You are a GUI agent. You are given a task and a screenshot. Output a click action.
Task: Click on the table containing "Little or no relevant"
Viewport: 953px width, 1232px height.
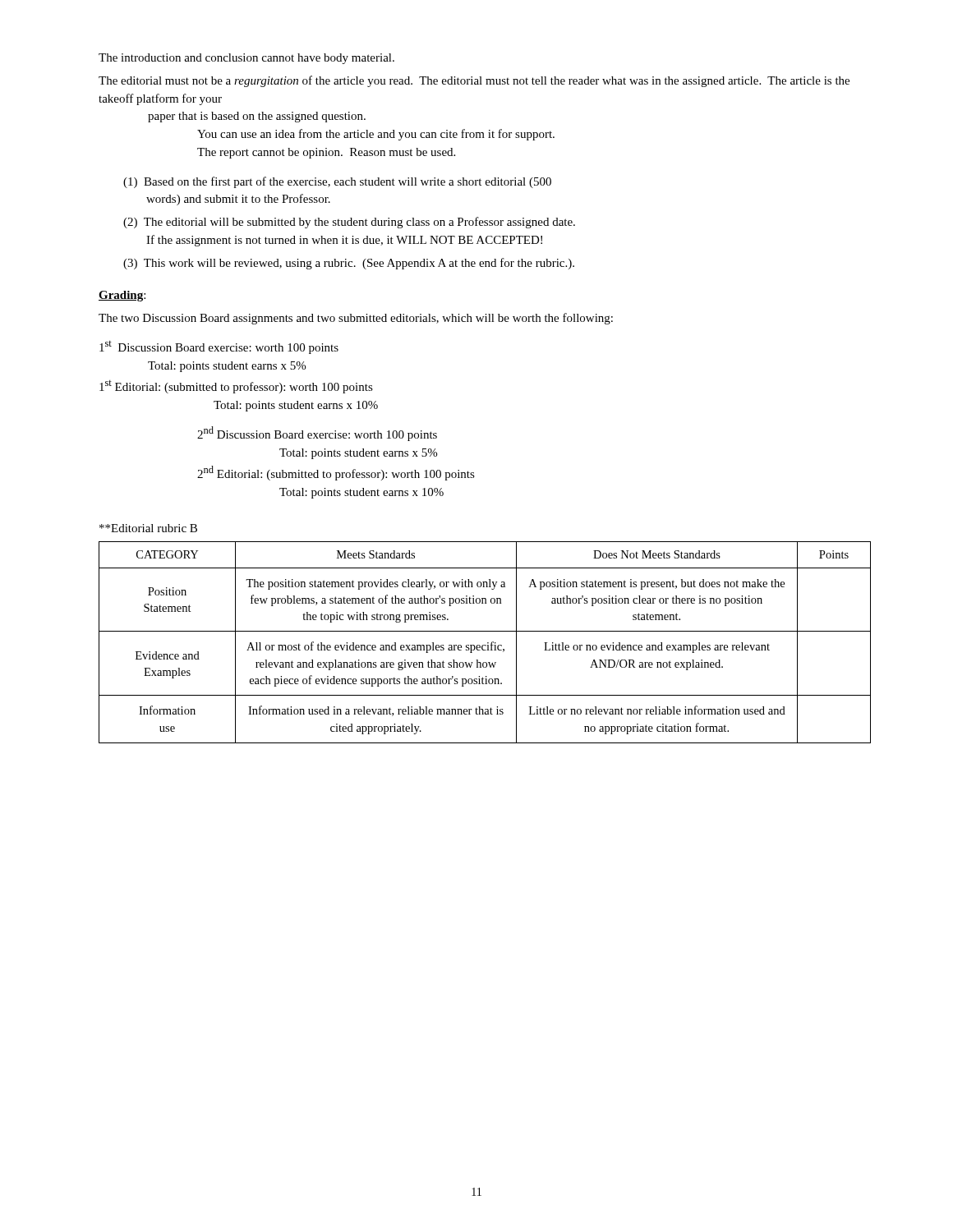[x=485, y=642]
